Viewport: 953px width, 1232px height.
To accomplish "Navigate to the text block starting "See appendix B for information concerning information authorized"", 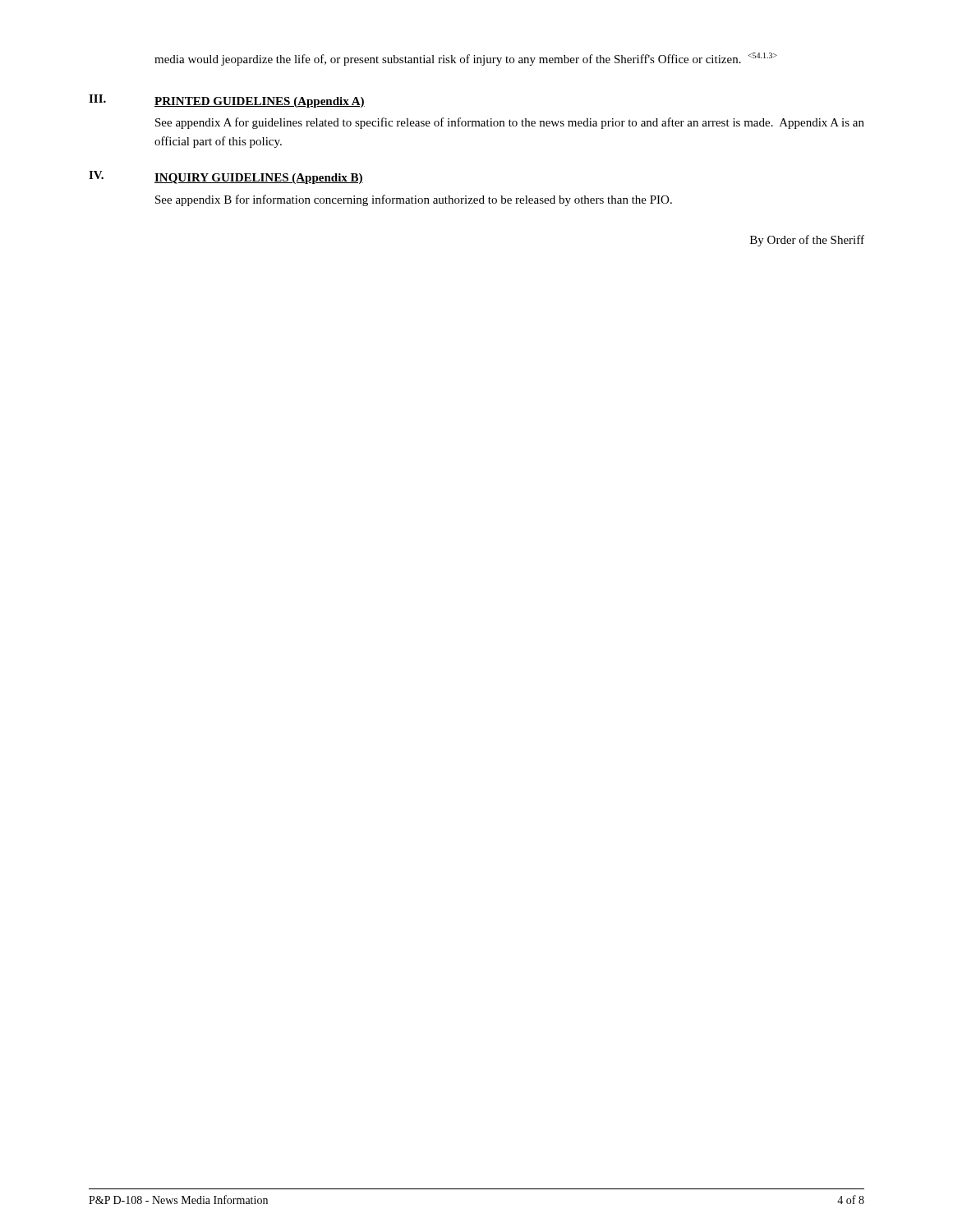I will (414, 199).
